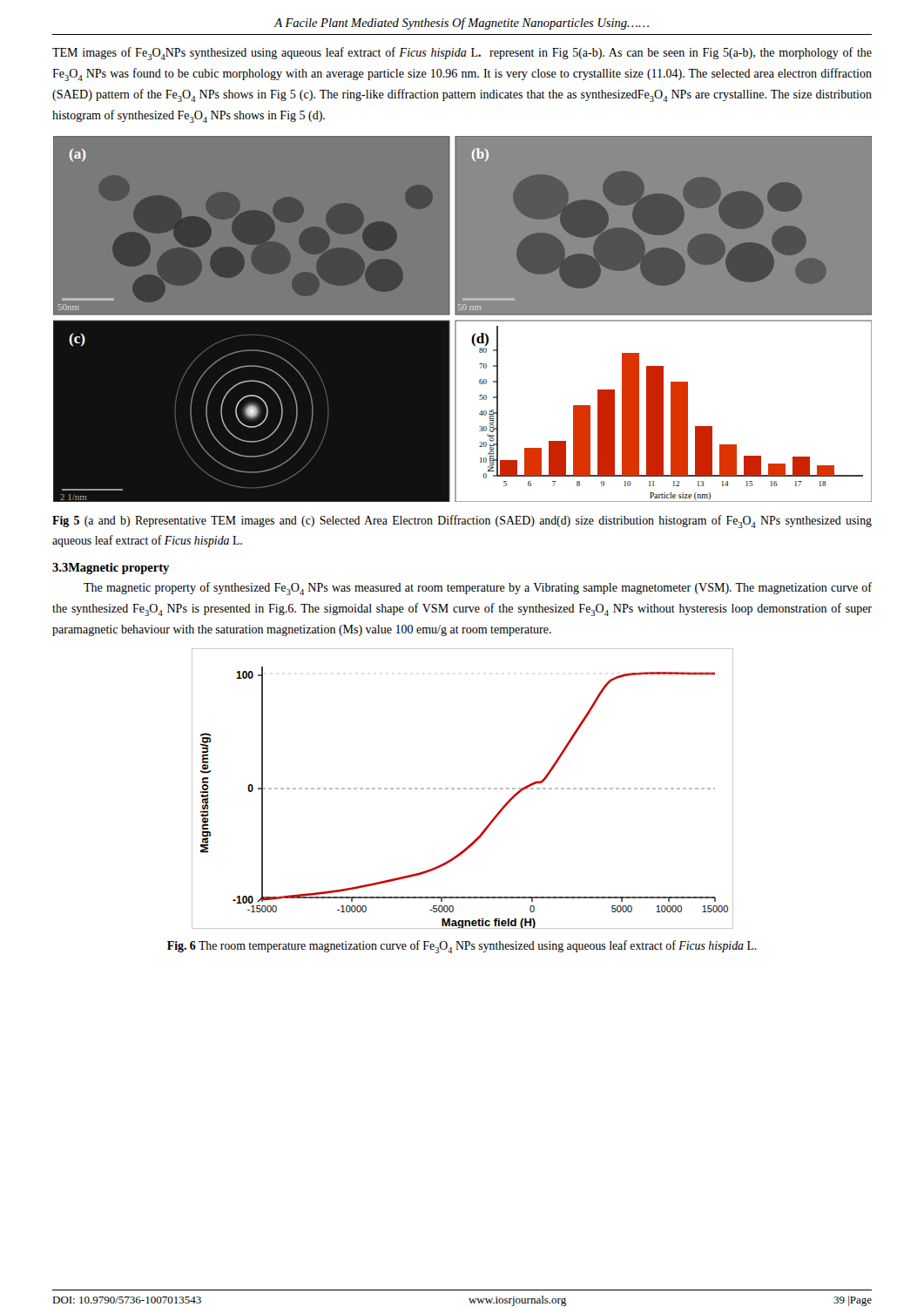Viewport: 924px width, 1307px height.
Task: Find the continuous plot
Action: pos(462,790)
